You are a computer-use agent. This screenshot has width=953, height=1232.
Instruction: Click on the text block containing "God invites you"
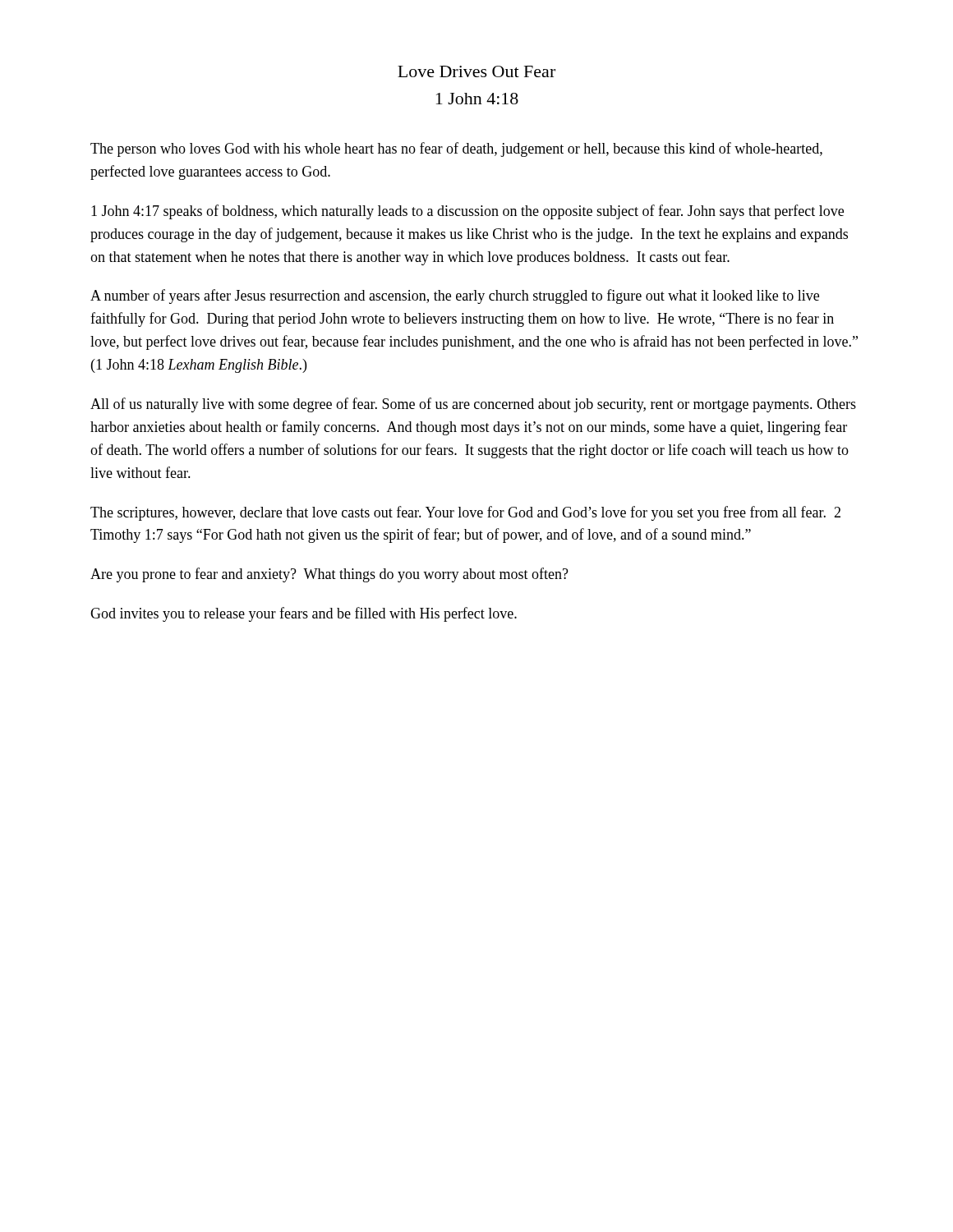(x=304, y=614)
